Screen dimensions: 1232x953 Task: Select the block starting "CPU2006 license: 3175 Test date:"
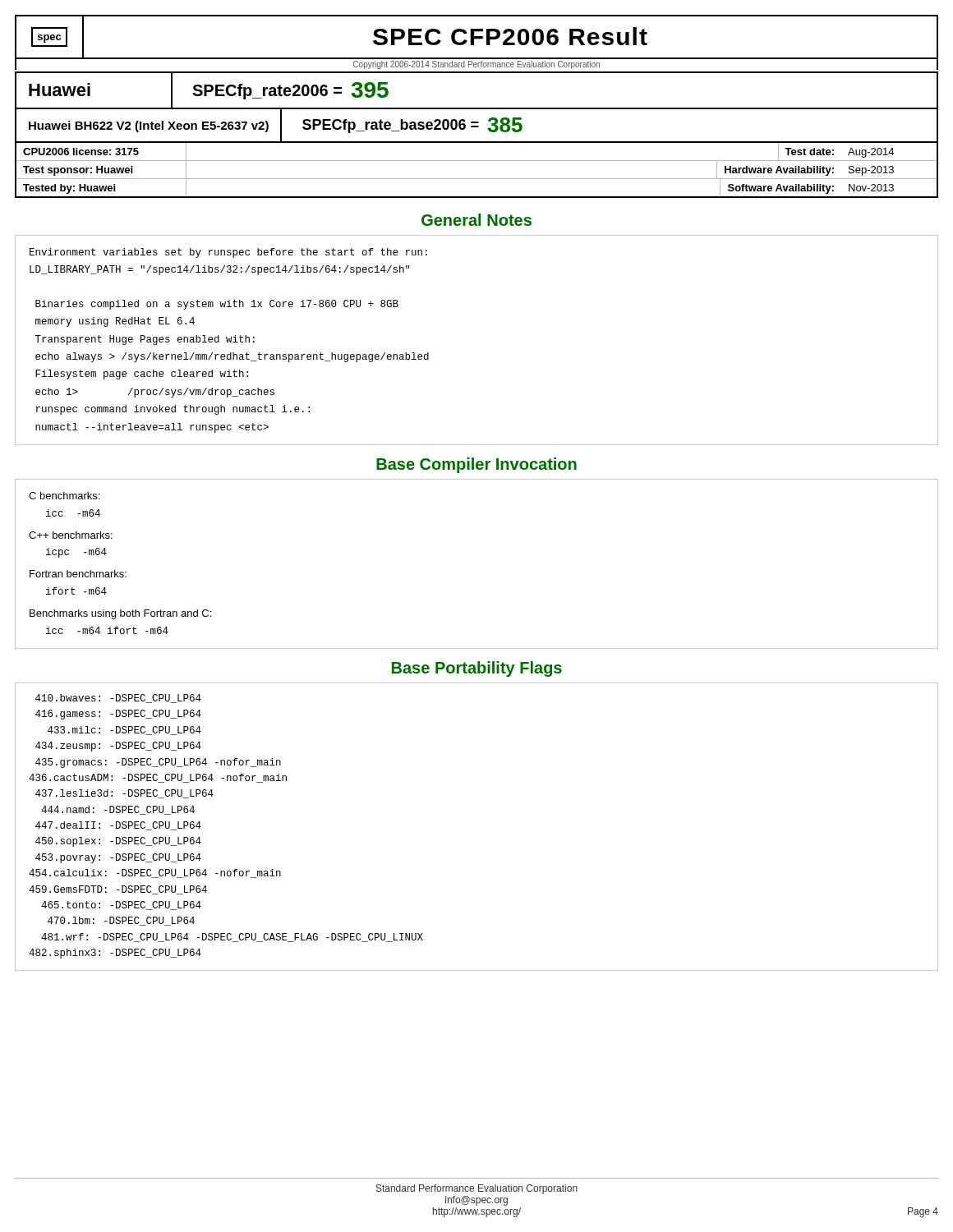[x=476, y=152]
